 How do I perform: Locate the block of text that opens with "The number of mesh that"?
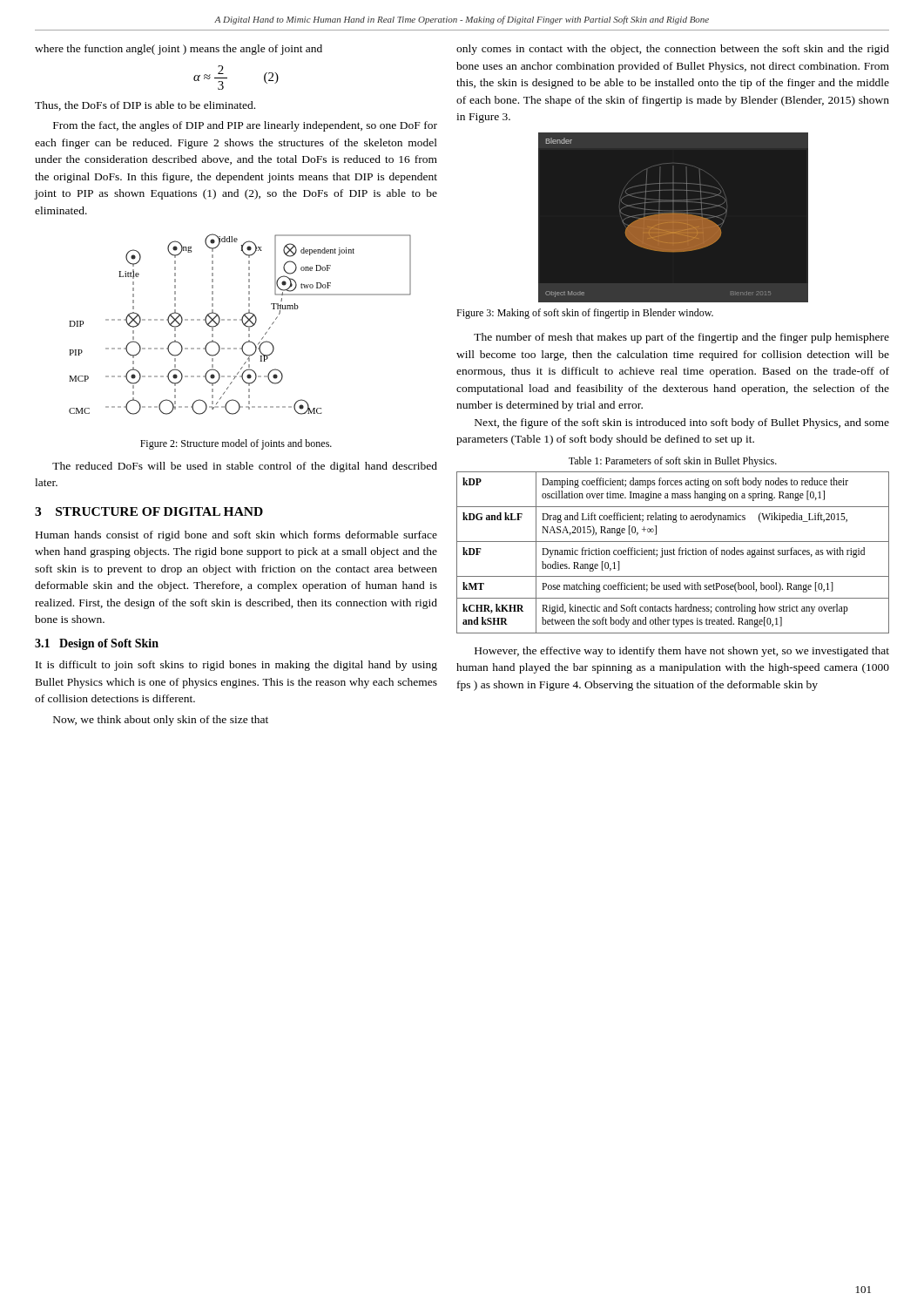673,388
